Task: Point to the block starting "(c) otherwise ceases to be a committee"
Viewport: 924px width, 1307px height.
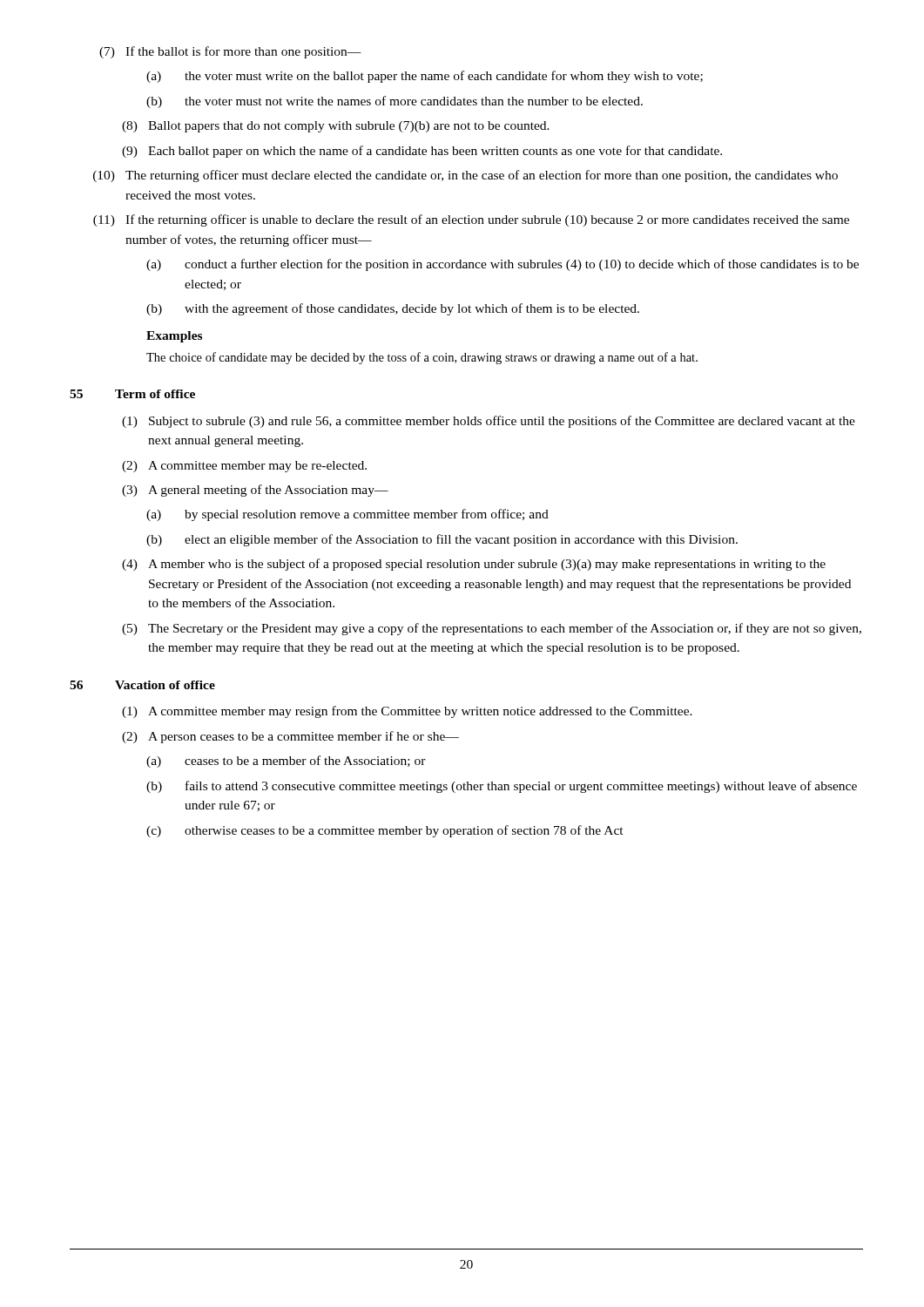Action: (x=505, y=830)
